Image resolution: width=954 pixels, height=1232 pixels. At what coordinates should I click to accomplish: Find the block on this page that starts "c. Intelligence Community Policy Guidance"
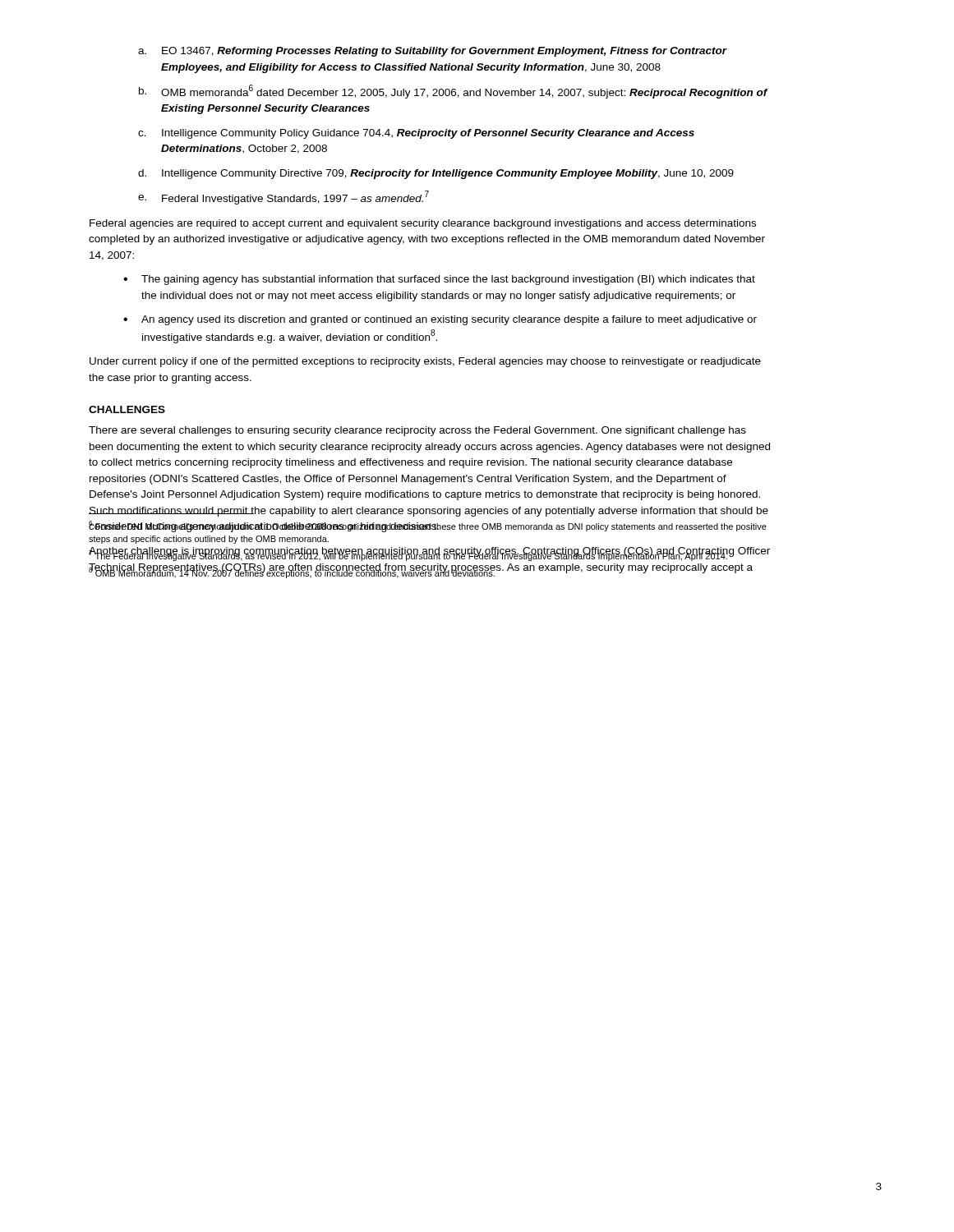(454, 141)
